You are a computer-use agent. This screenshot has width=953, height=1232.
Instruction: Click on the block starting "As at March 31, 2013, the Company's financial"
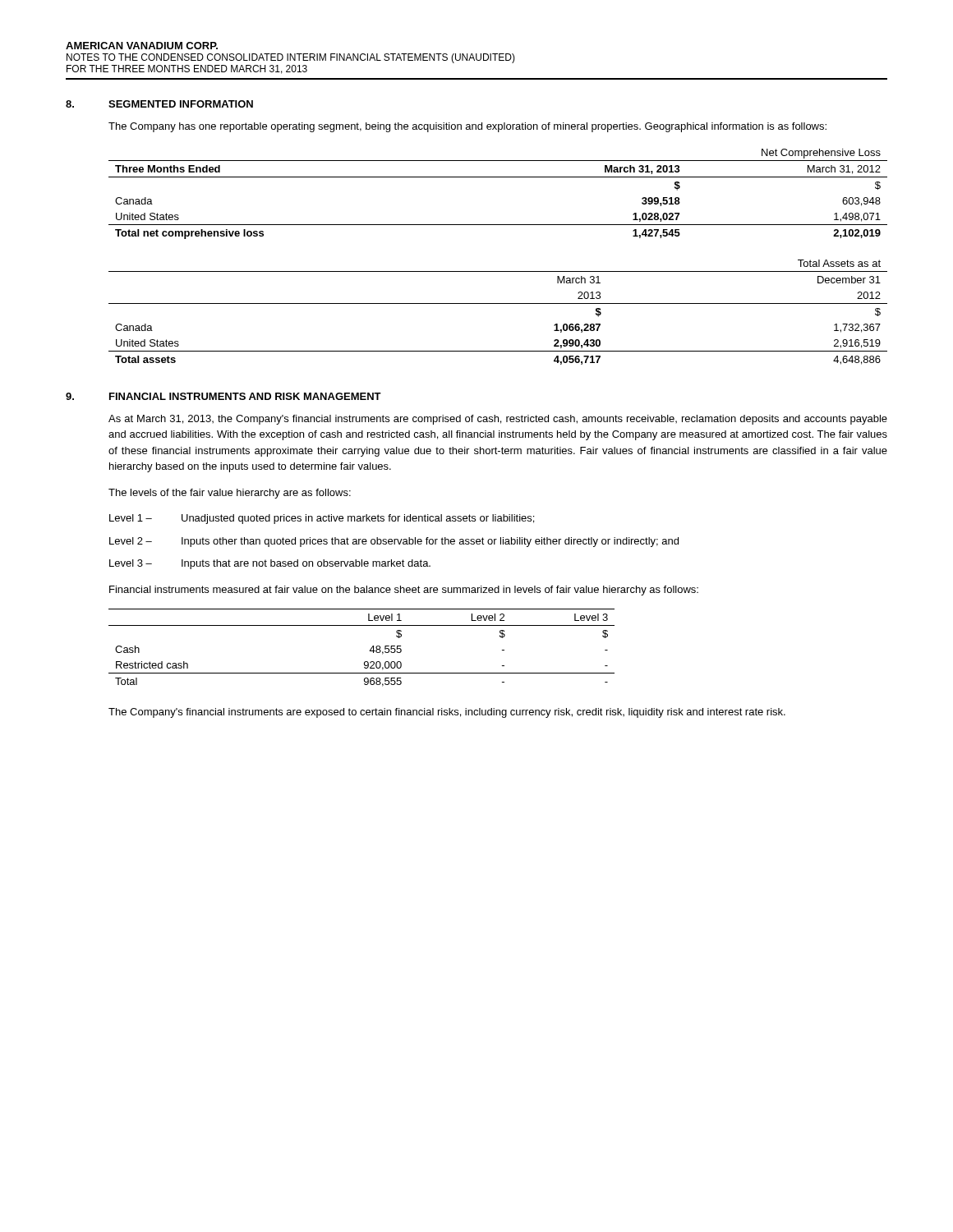(x=498, y=442)
